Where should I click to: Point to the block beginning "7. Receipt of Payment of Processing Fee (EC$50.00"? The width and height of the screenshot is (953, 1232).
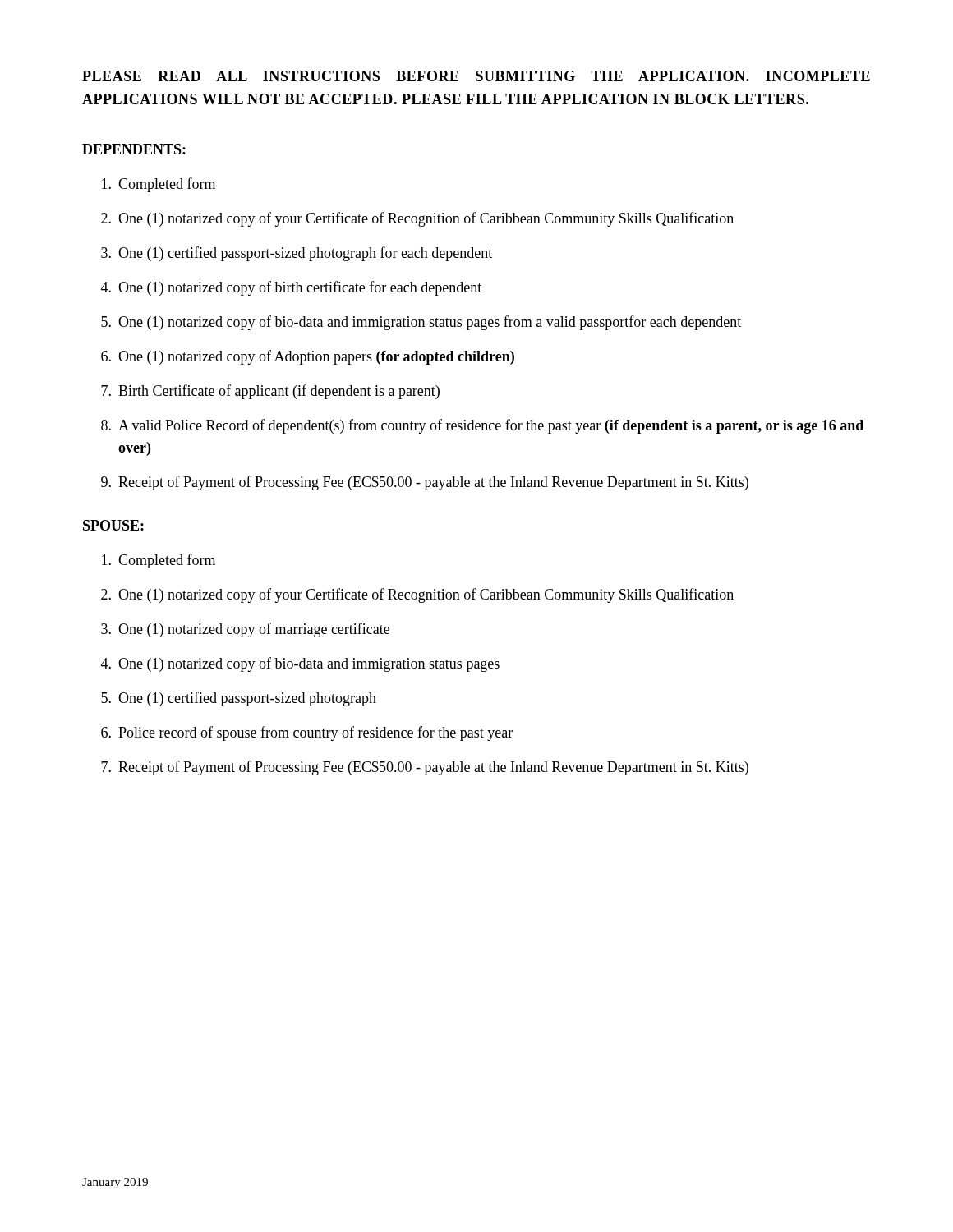click(476, 767)
